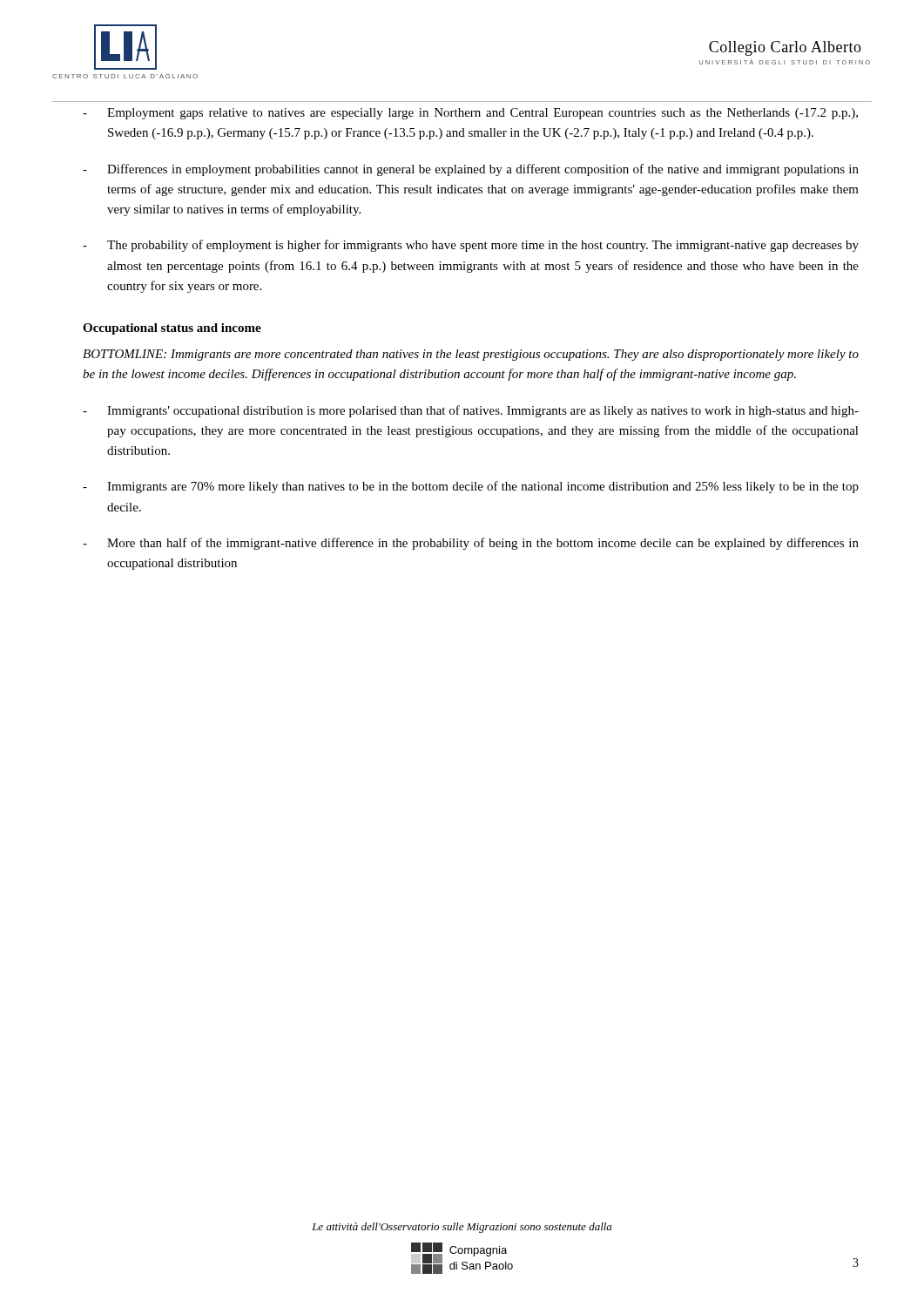
Task: Find the block starting "- Employment gaps"
Action: [471, 123]
